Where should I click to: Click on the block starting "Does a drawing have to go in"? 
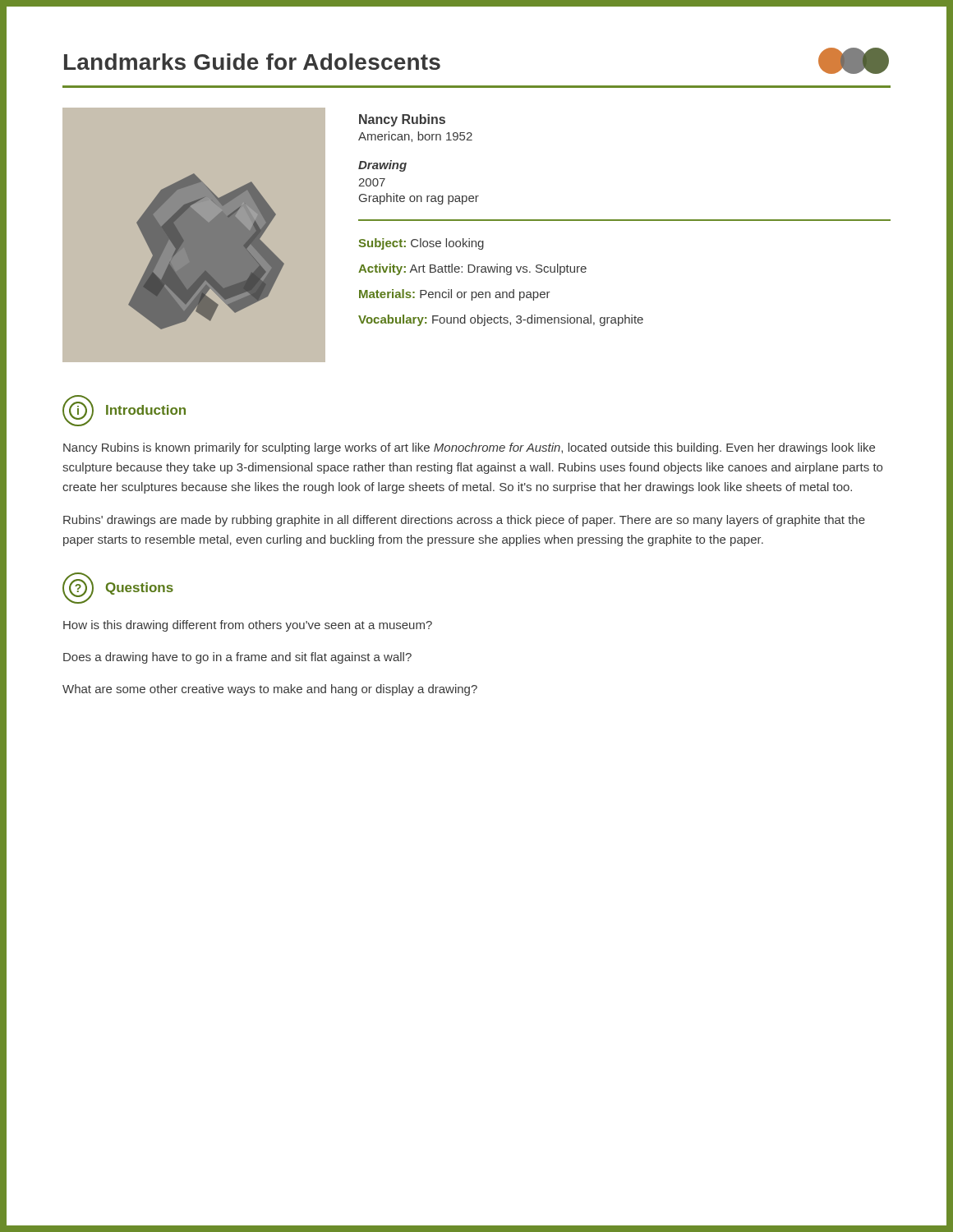[x=237, y=658]
